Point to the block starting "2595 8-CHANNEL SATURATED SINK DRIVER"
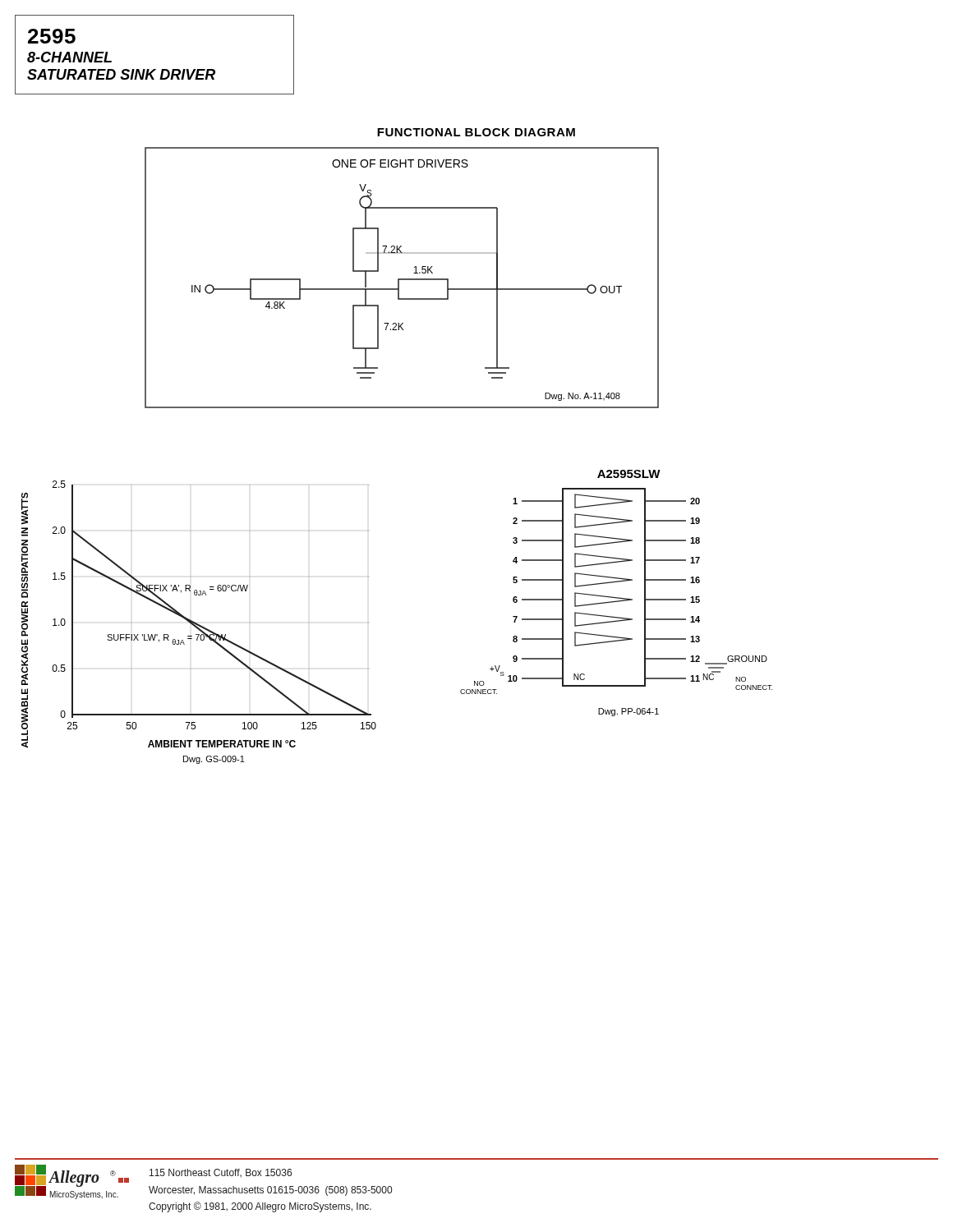The image size is (953, 1232). 52,36
